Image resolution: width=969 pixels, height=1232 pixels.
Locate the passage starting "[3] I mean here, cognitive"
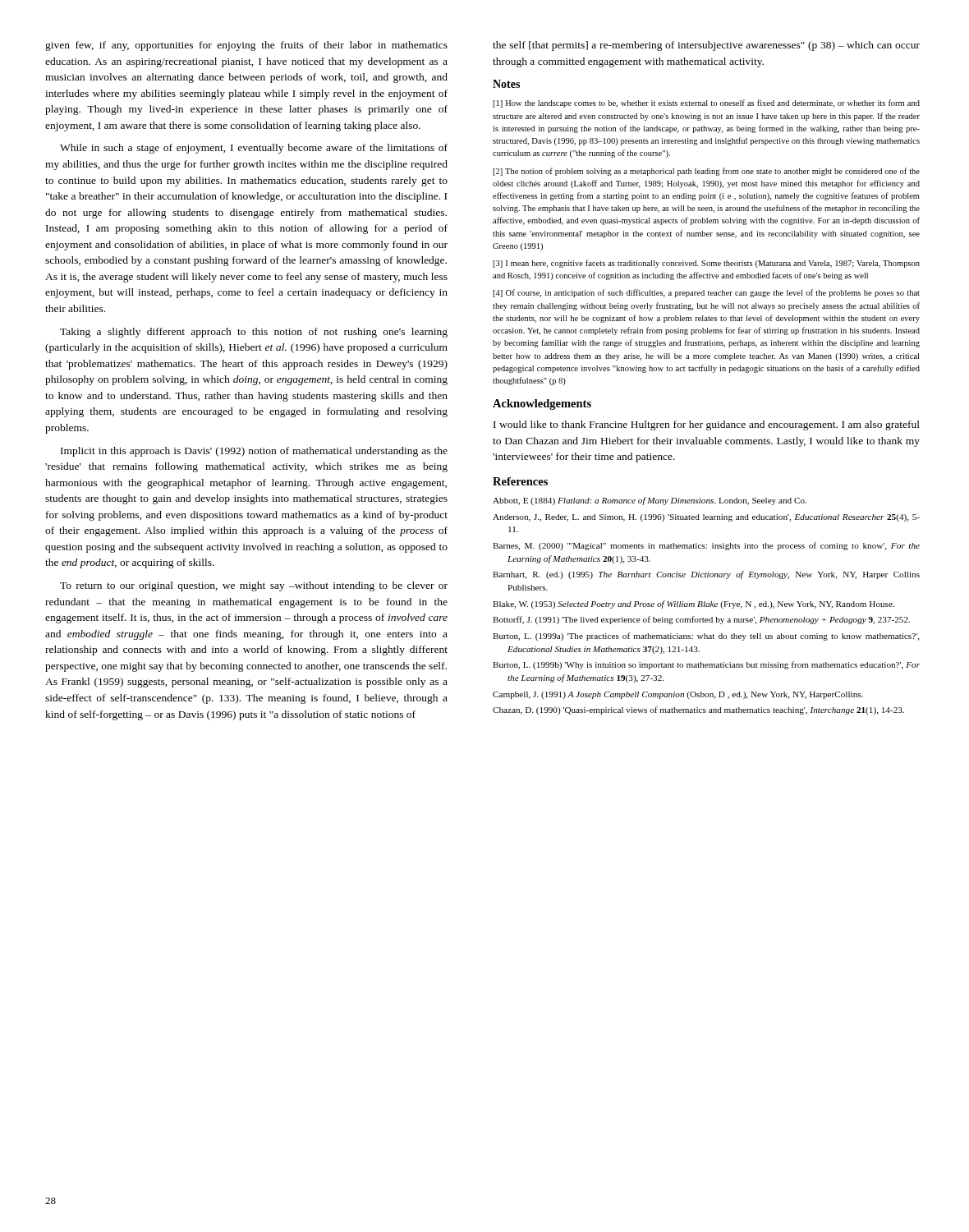click(706, 270)
